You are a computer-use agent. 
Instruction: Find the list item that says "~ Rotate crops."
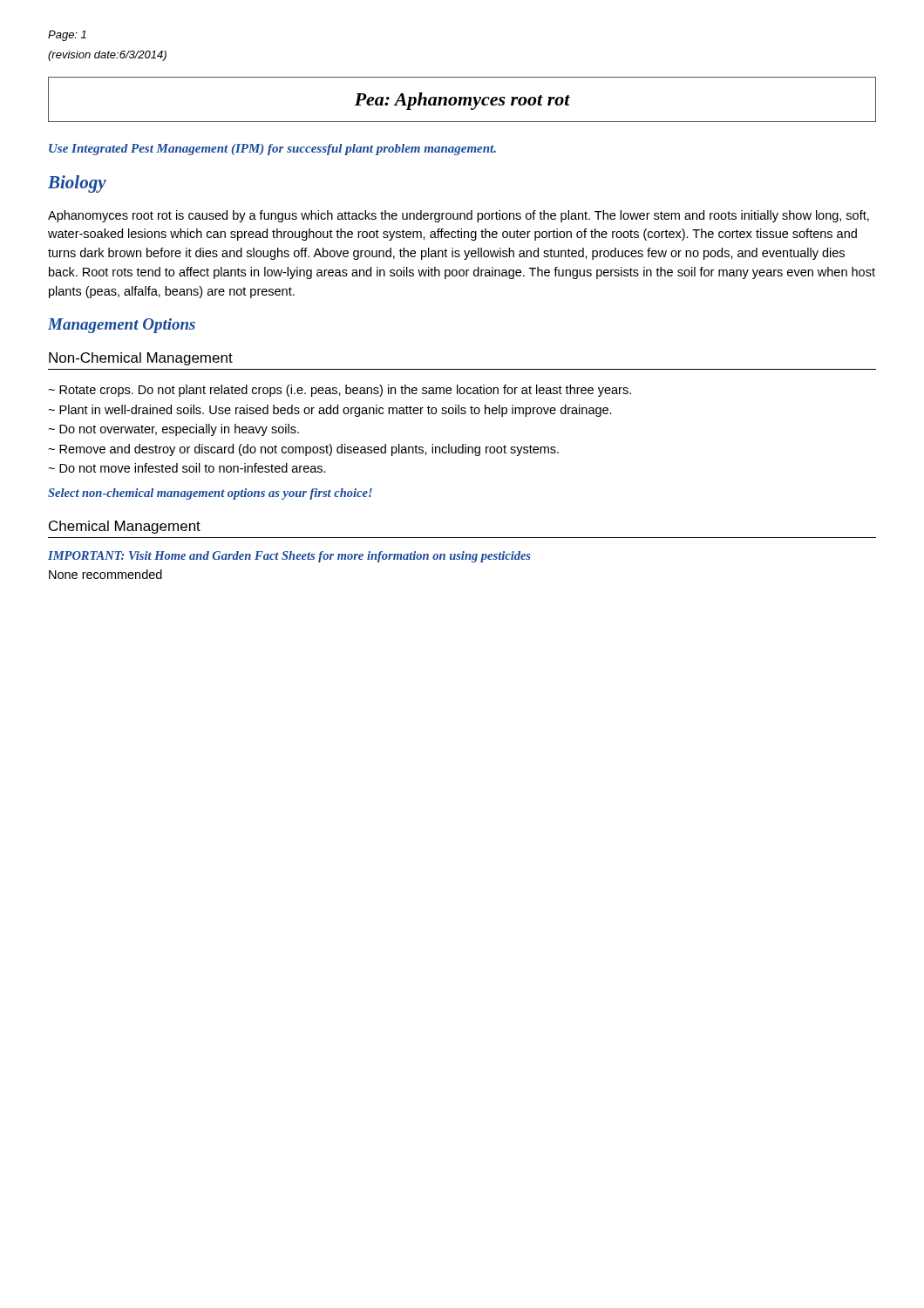click(x=462, y=390)
